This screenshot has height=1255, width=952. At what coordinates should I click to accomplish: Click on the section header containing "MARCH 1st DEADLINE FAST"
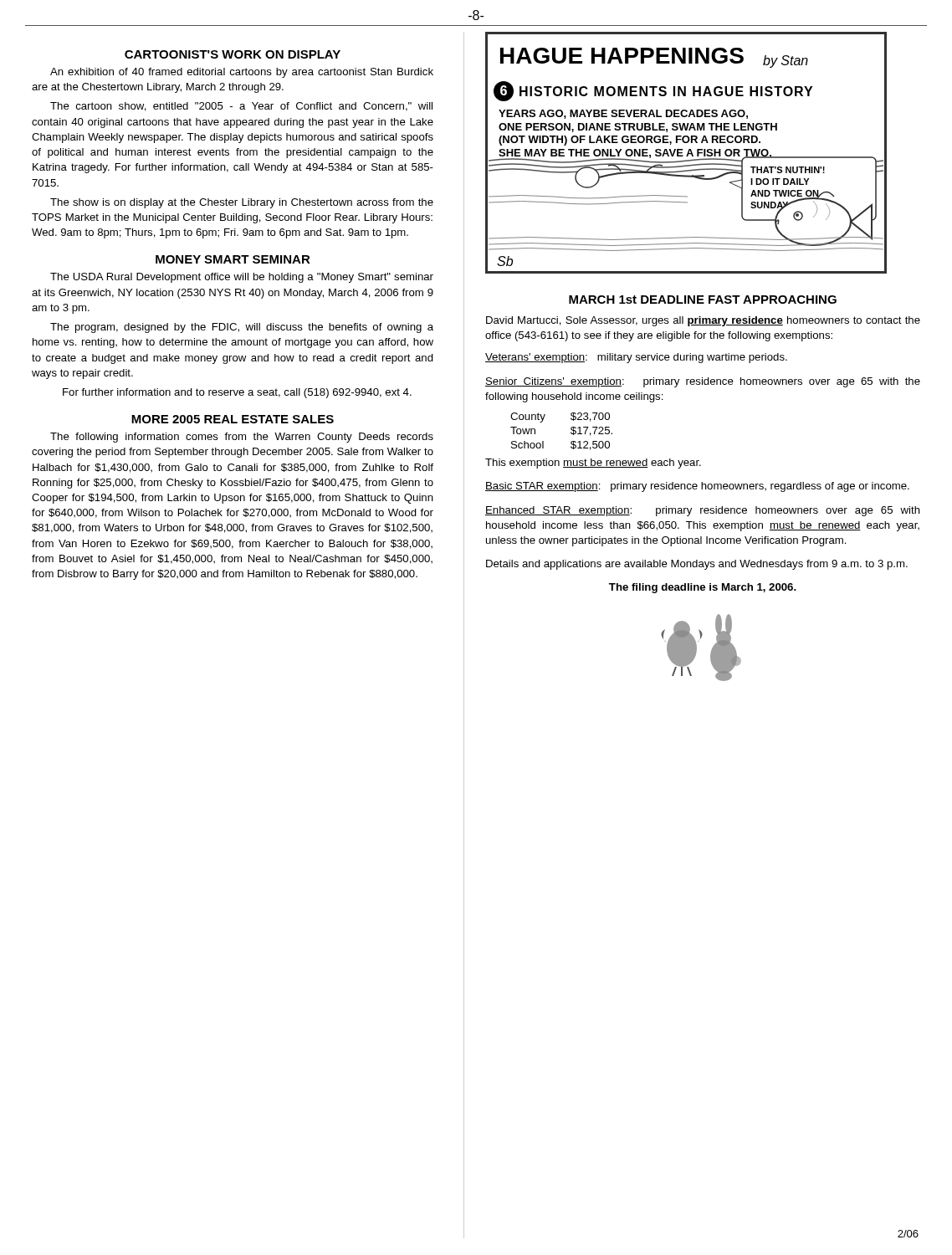tap(703, 299)
